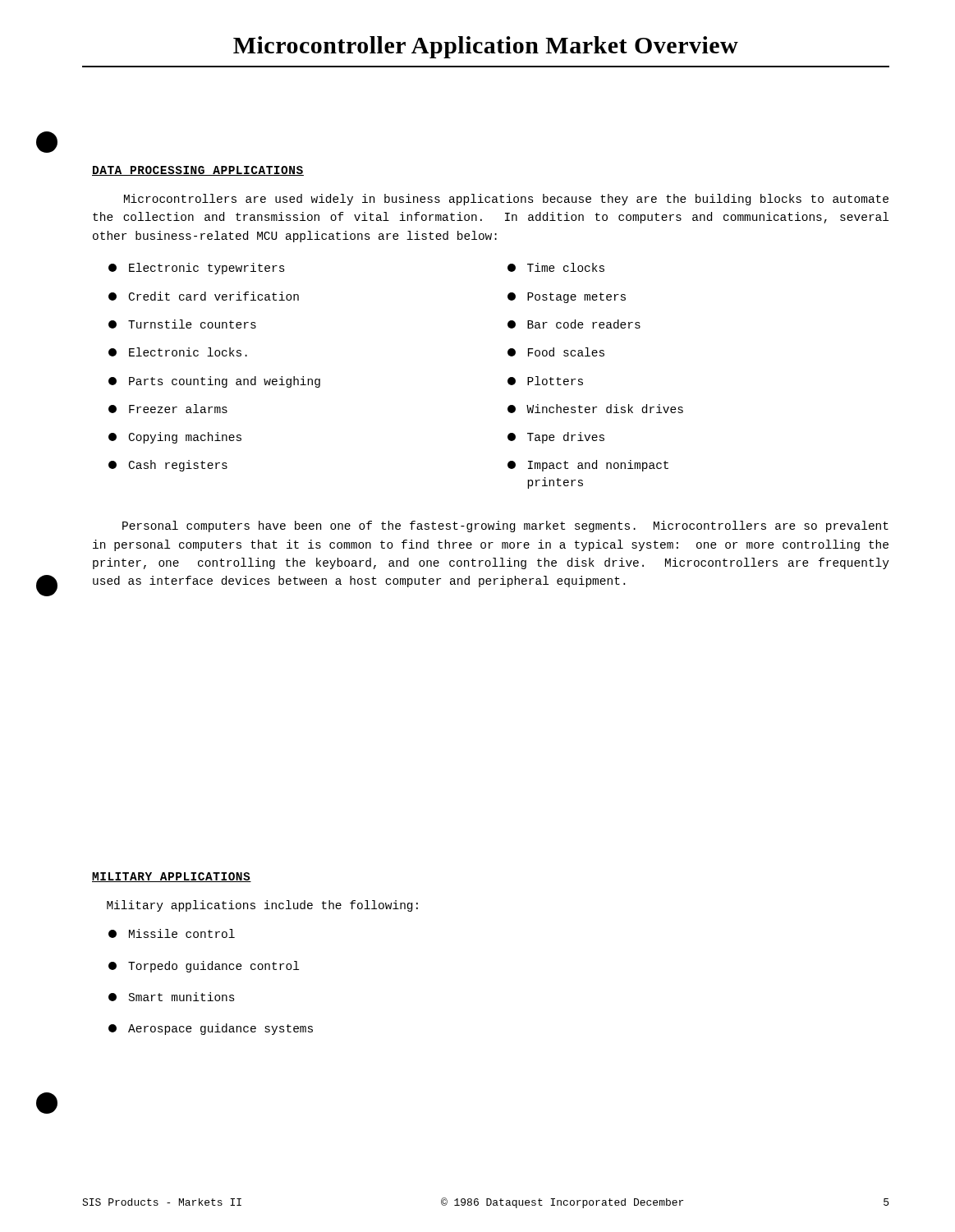
Task: Click on the list item that reads "Bar code readers"
Action: pos(574,325)
